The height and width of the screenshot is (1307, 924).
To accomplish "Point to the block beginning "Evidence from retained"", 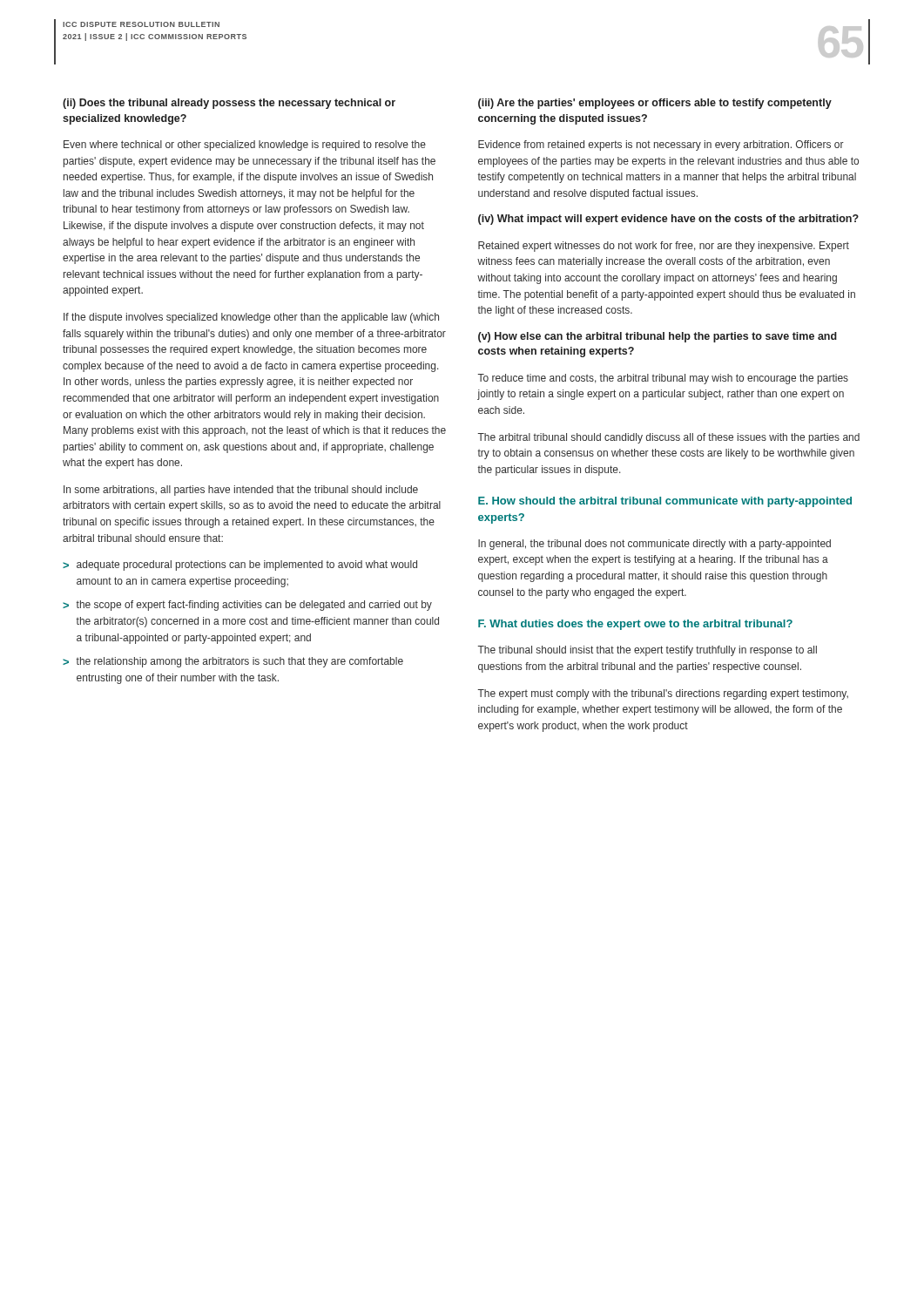I will pos(669,169).
